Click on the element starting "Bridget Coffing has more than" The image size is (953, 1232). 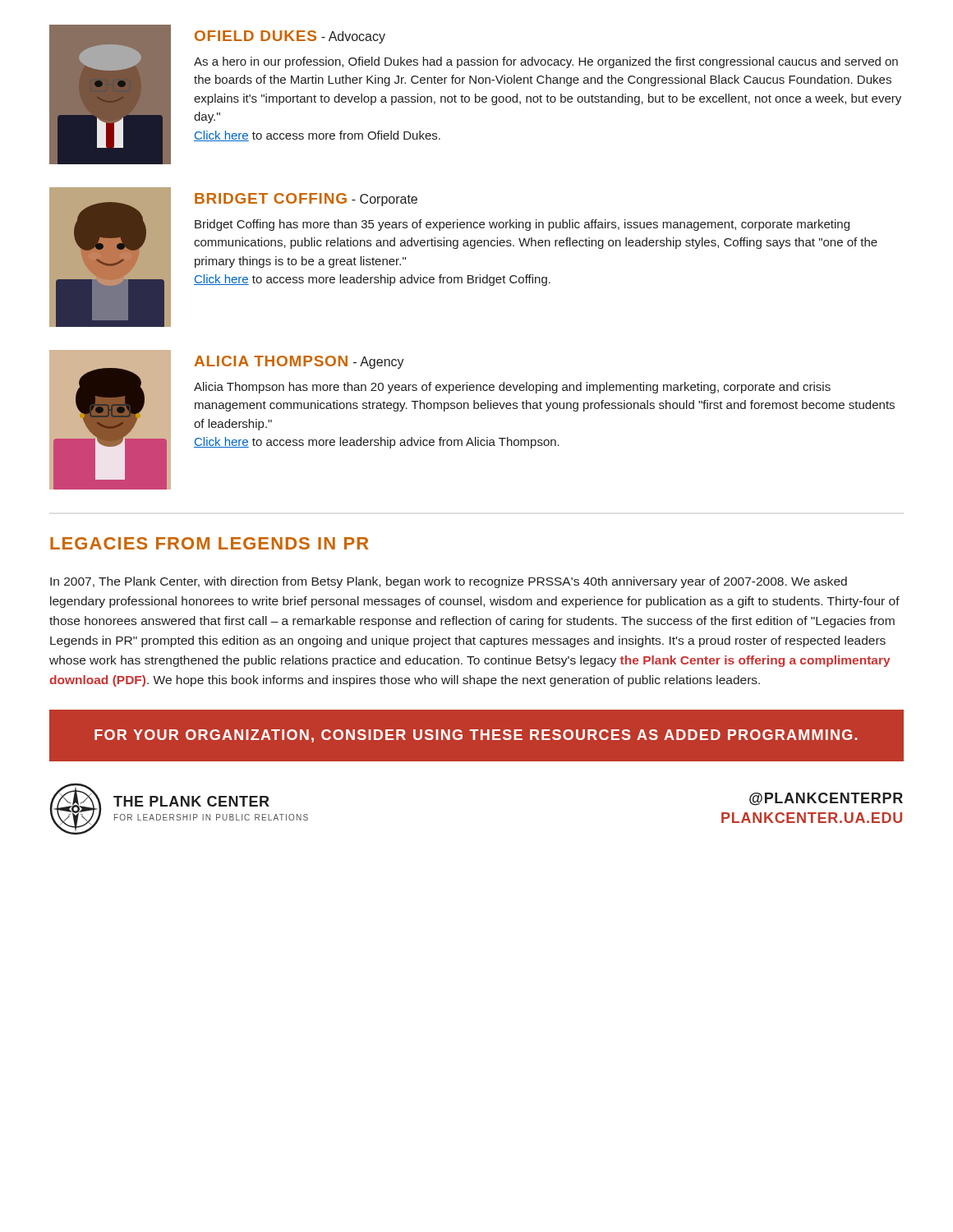click(x=536, y=251)
